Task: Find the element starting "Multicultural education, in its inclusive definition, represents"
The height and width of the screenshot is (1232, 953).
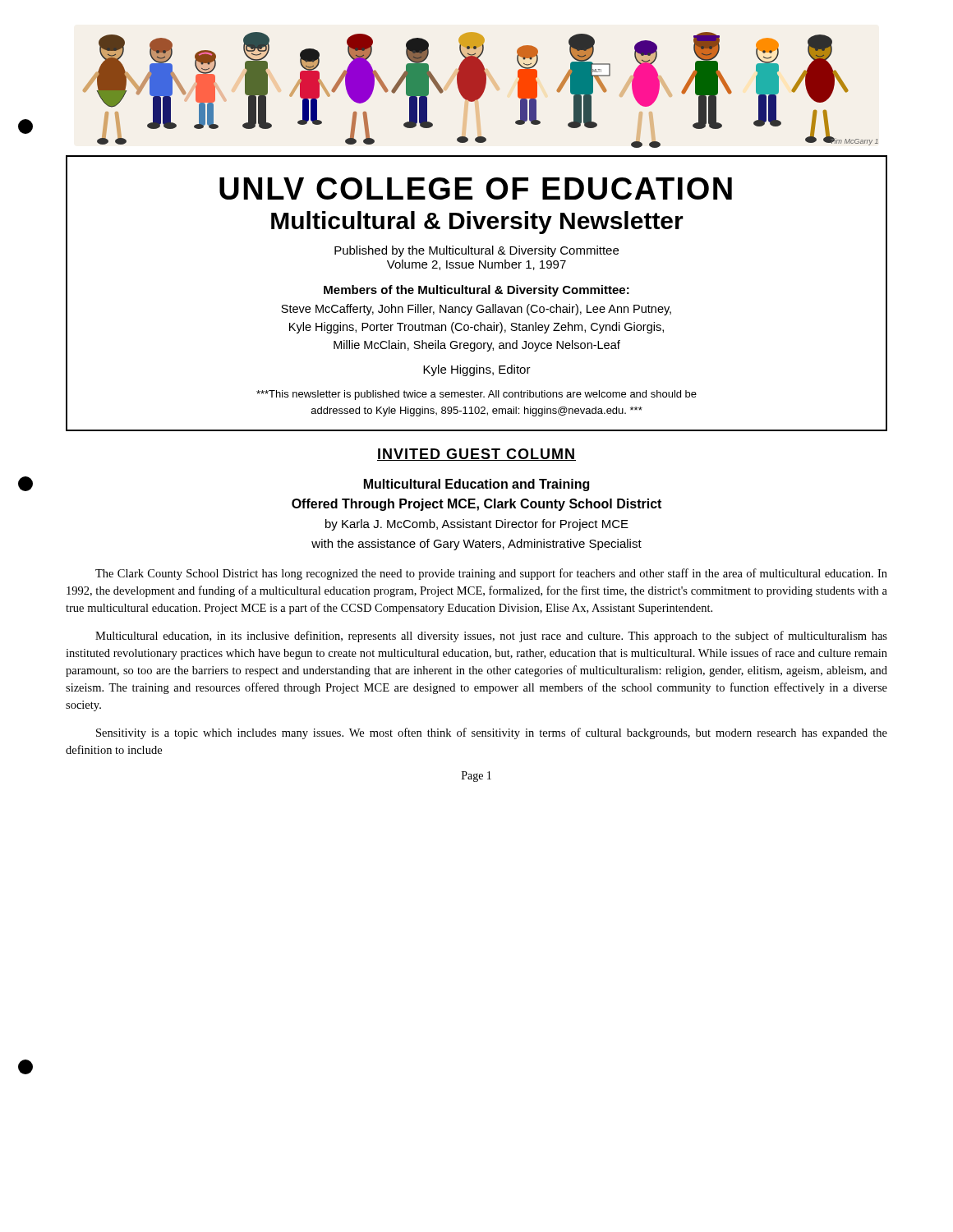Action: pos(476,671)
